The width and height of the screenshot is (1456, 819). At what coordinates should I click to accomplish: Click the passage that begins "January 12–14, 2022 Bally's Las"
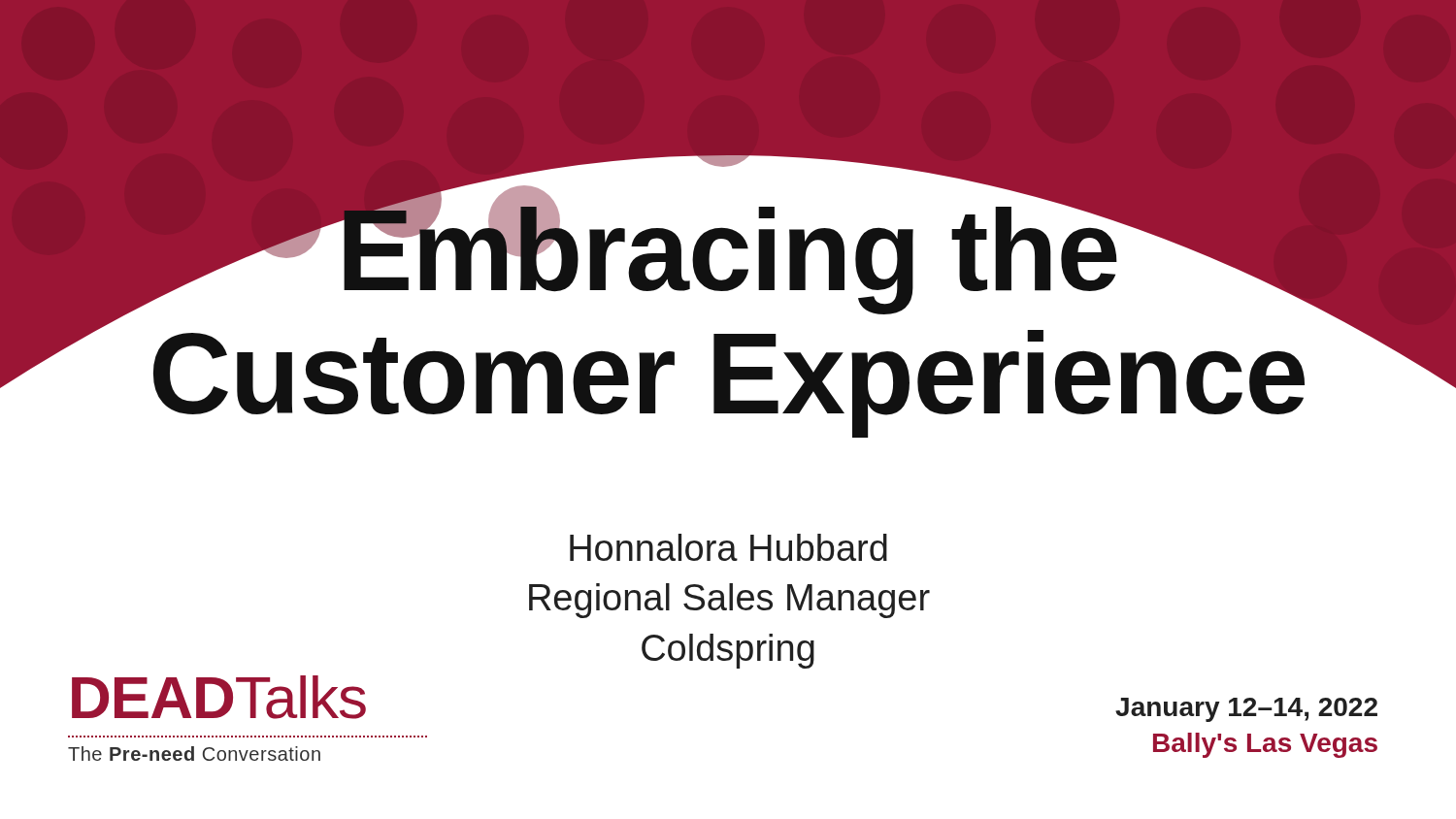tap(1247, 725)
